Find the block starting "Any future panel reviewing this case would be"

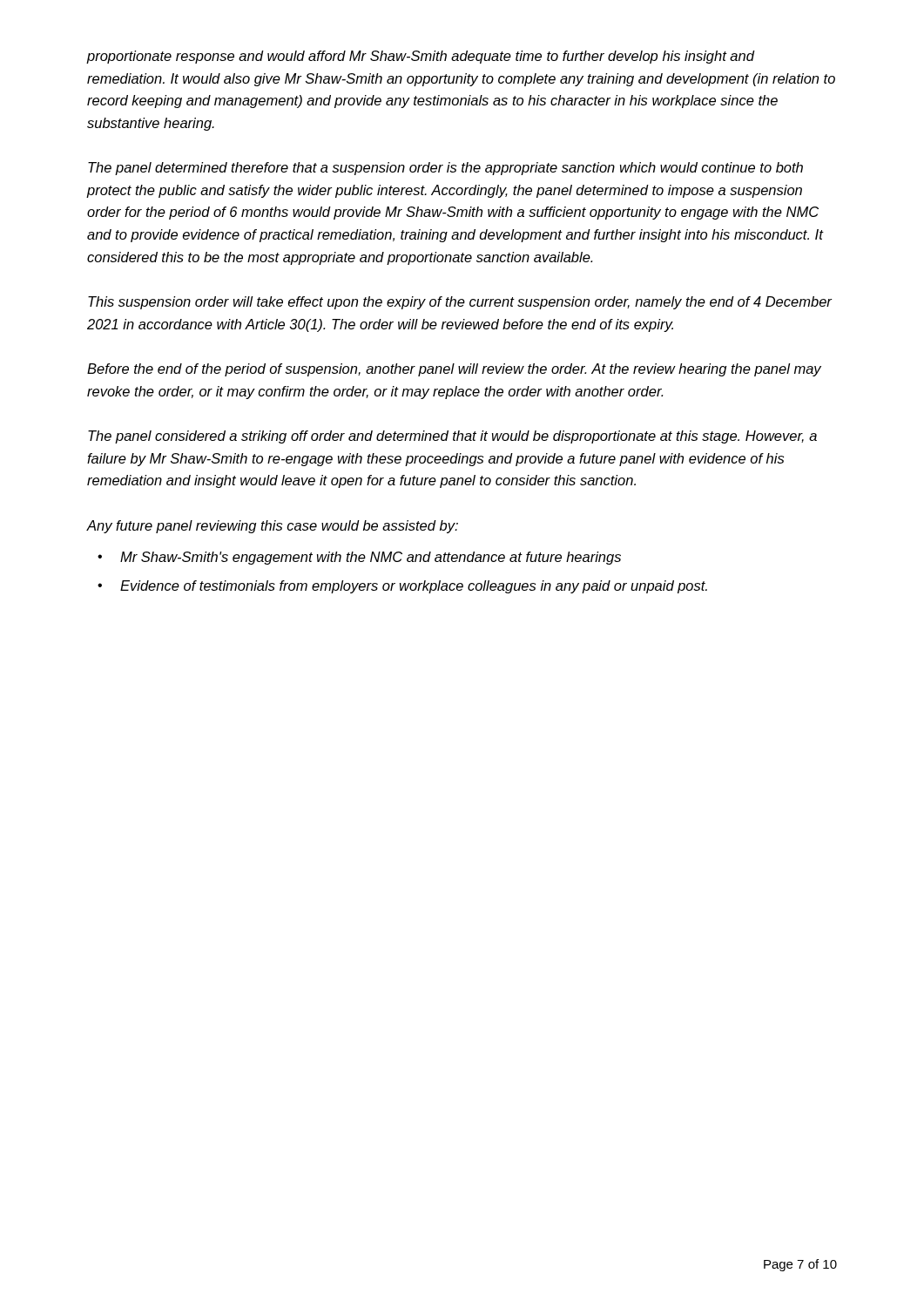pos(273,525)
